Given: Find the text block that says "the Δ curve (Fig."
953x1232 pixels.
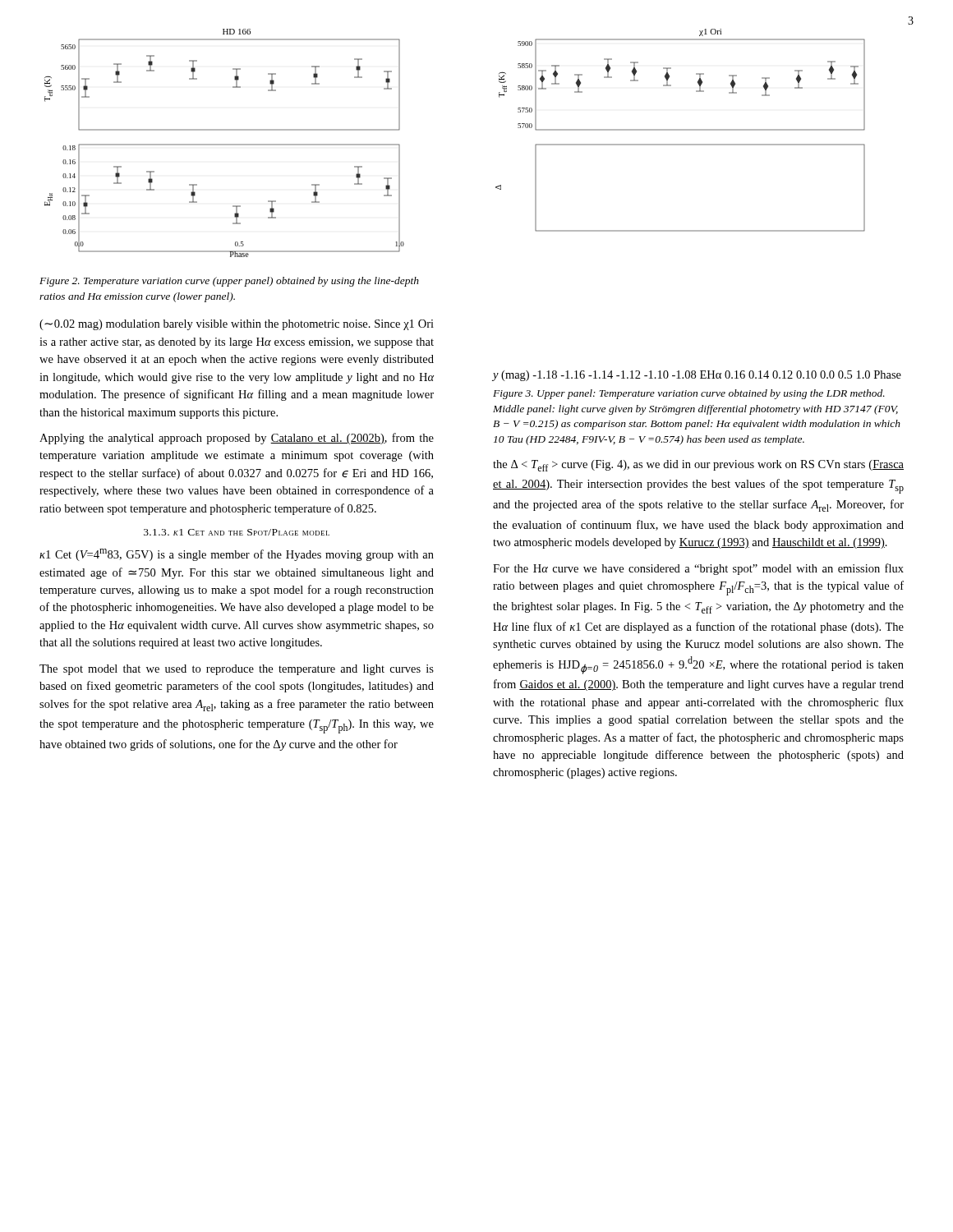Looking at the screenshot, I should click(698, 503).
